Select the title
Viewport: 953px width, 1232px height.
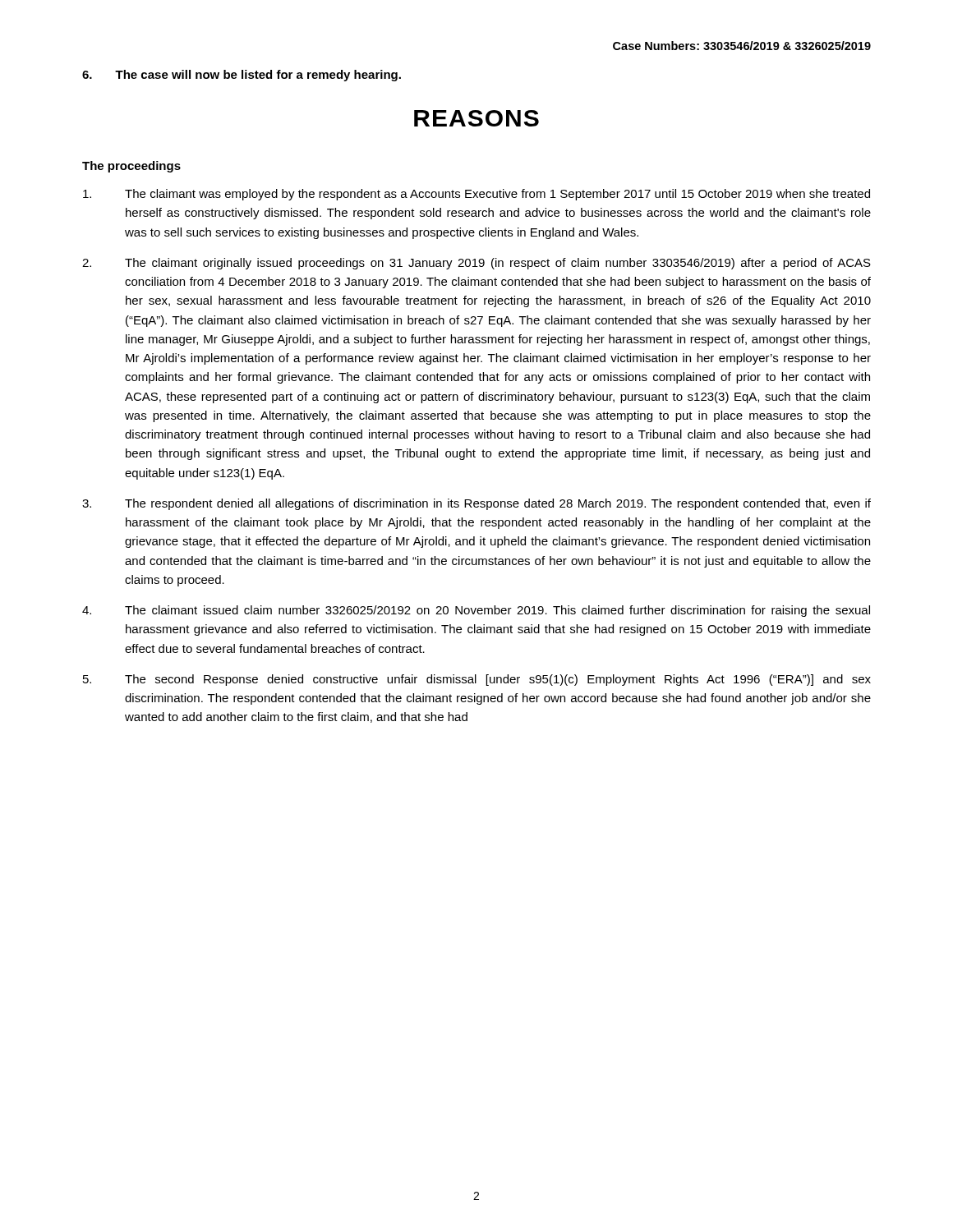coord(476,118)
